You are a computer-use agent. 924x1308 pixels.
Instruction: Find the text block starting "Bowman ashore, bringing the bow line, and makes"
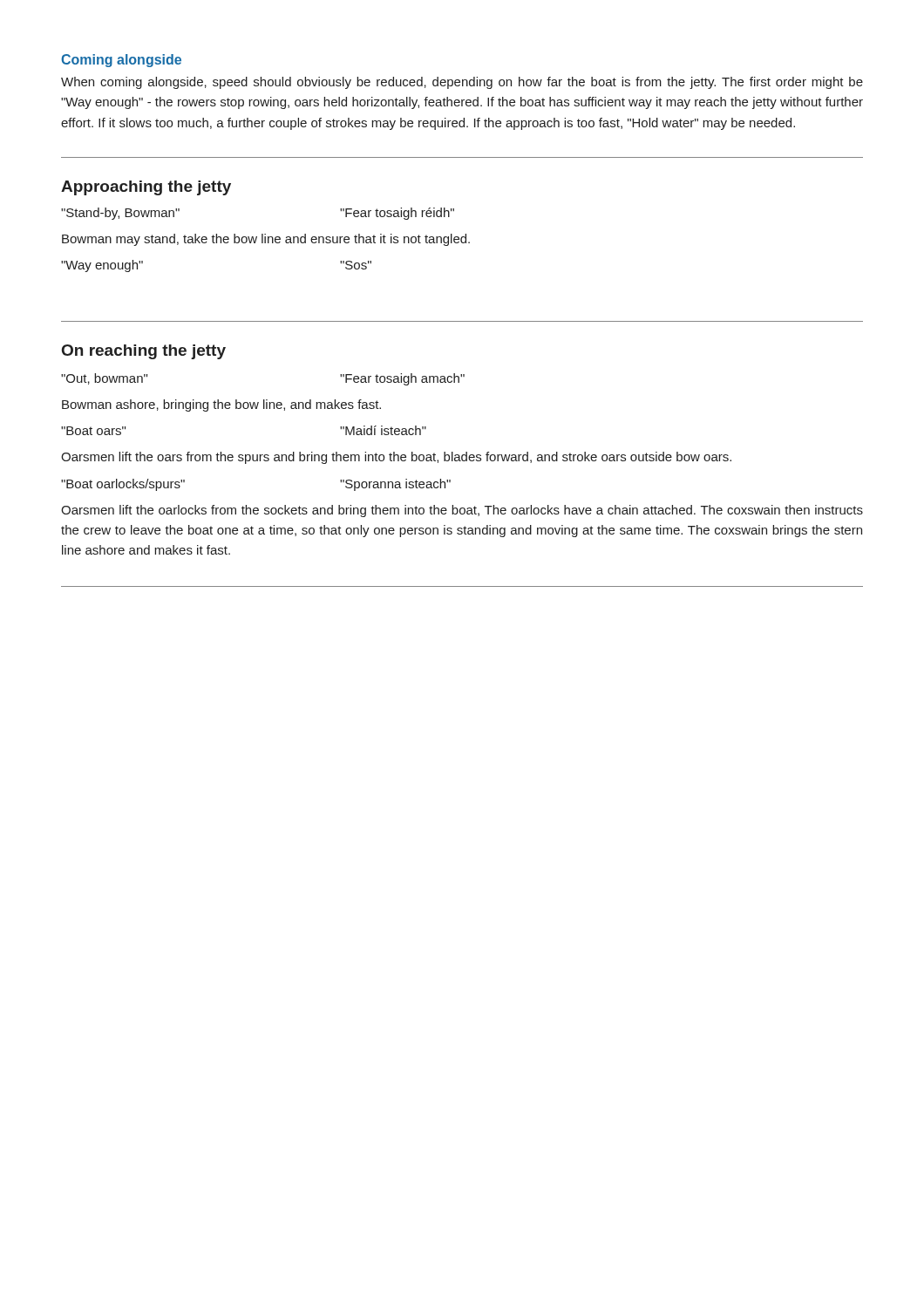tap(222, 404)
